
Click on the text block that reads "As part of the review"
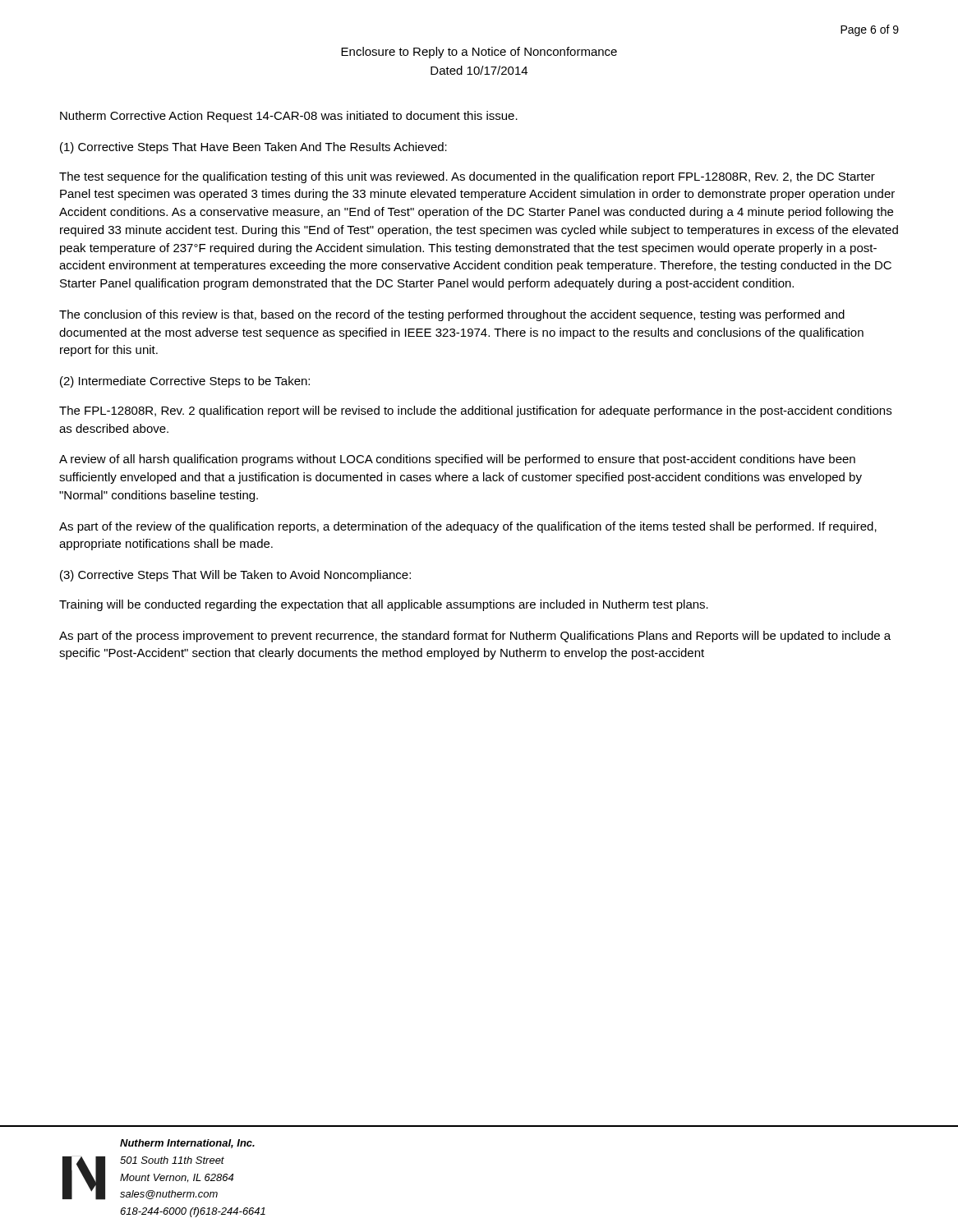click(x=468, y=535)
